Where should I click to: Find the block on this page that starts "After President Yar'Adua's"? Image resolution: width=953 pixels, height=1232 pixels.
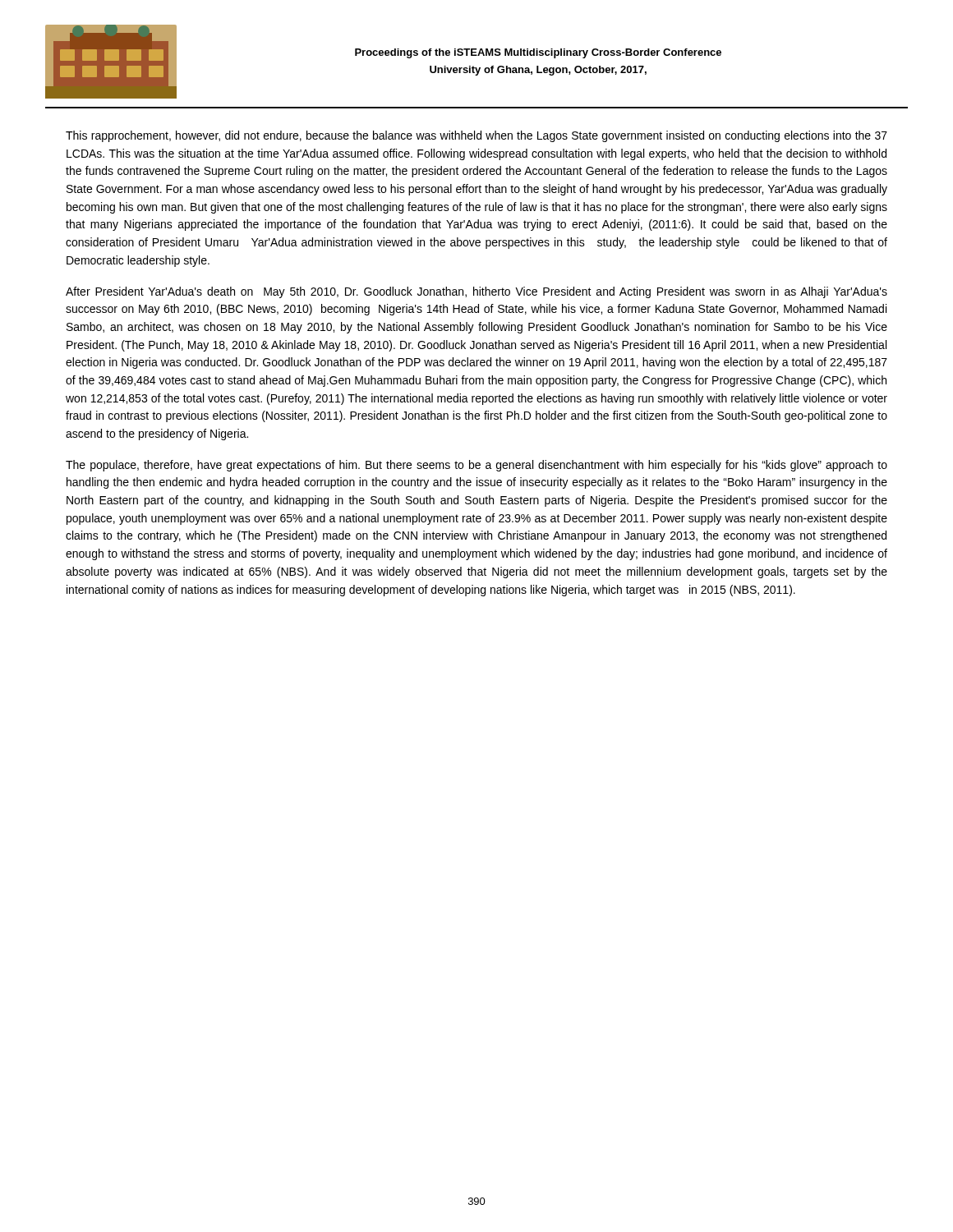[x=476, y=362]
